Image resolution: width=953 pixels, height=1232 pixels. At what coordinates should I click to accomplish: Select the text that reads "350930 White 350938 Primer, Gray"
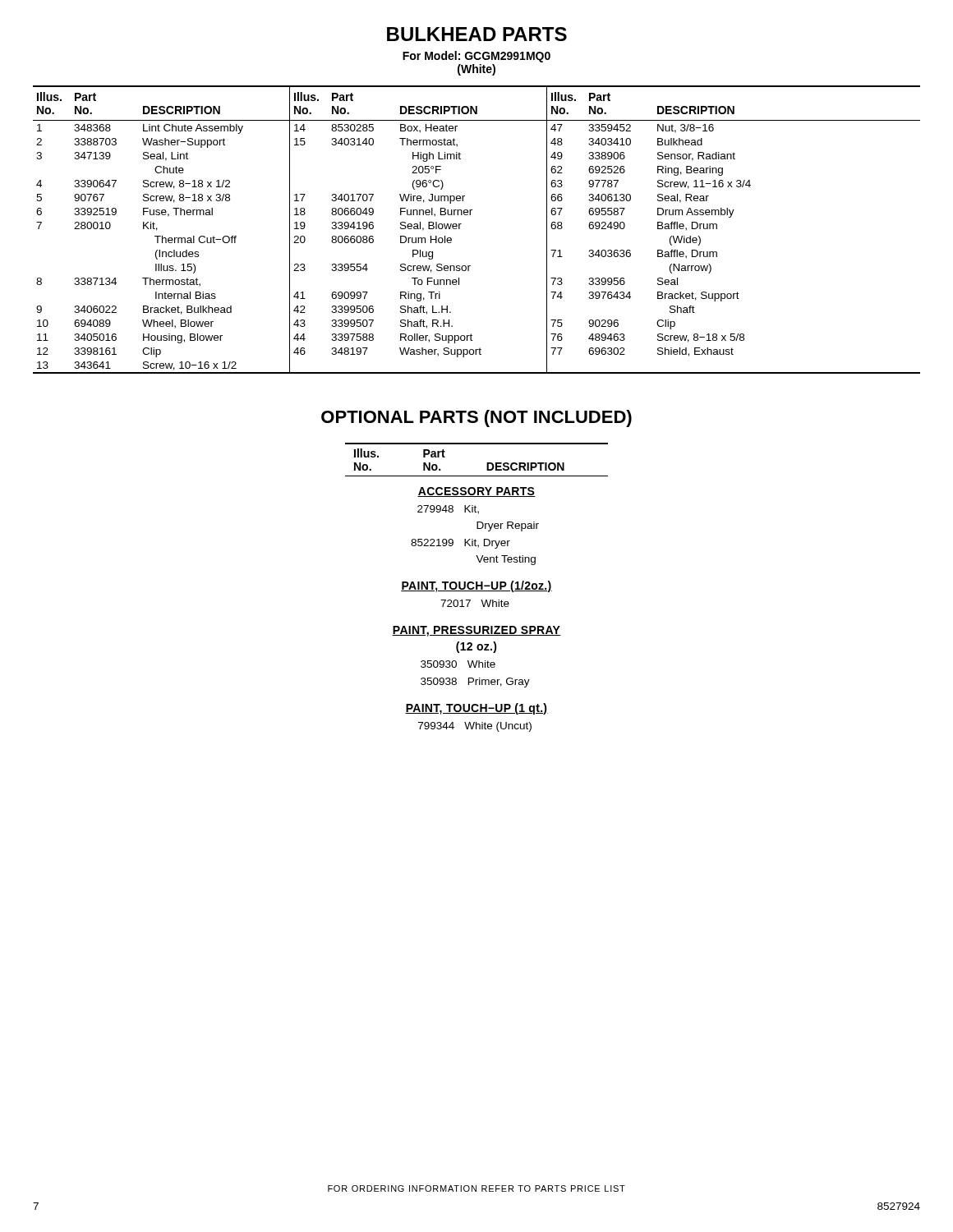point(476,673)
